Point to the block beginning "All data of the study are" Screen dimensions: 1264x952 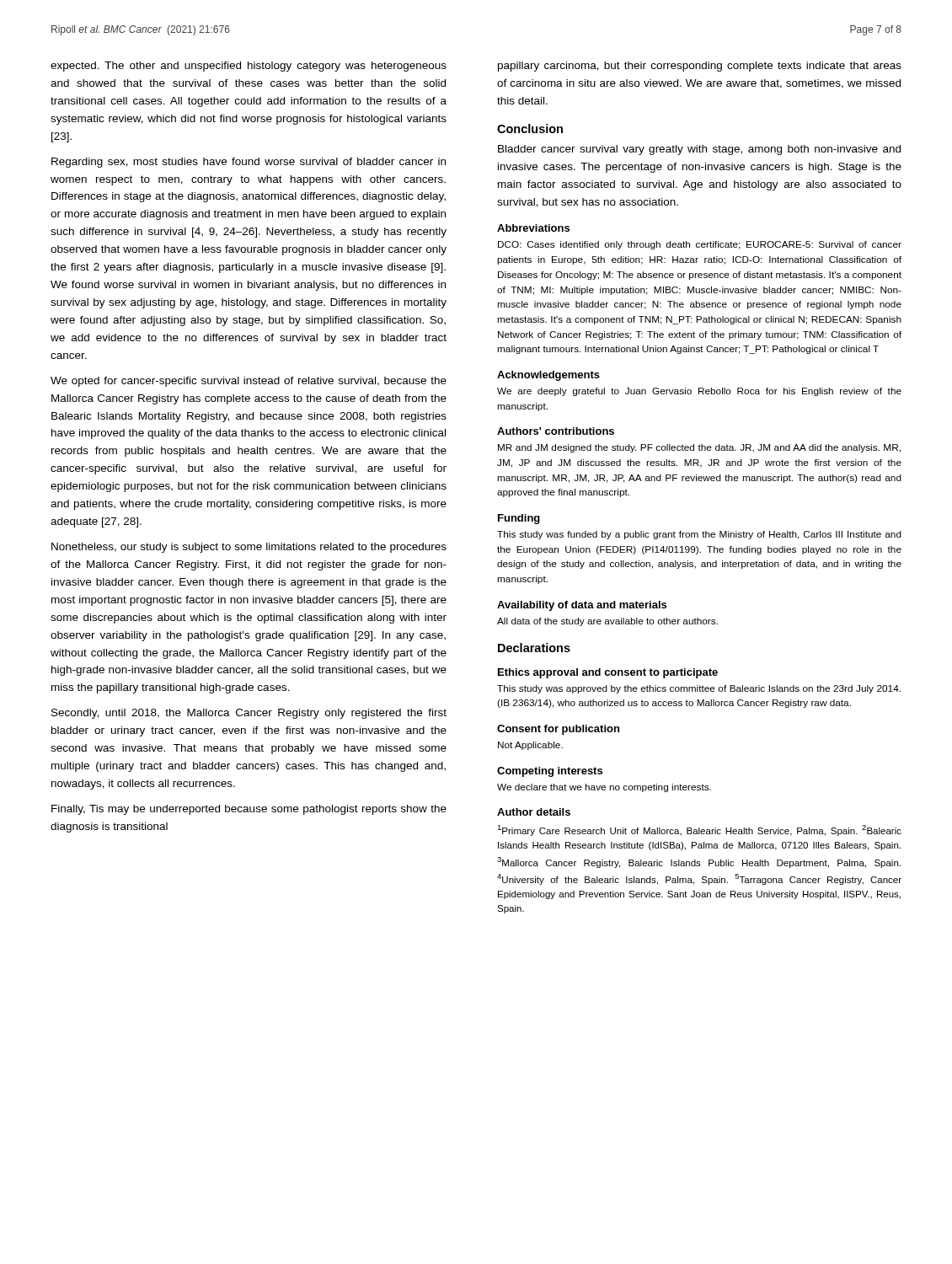point(699,622)
